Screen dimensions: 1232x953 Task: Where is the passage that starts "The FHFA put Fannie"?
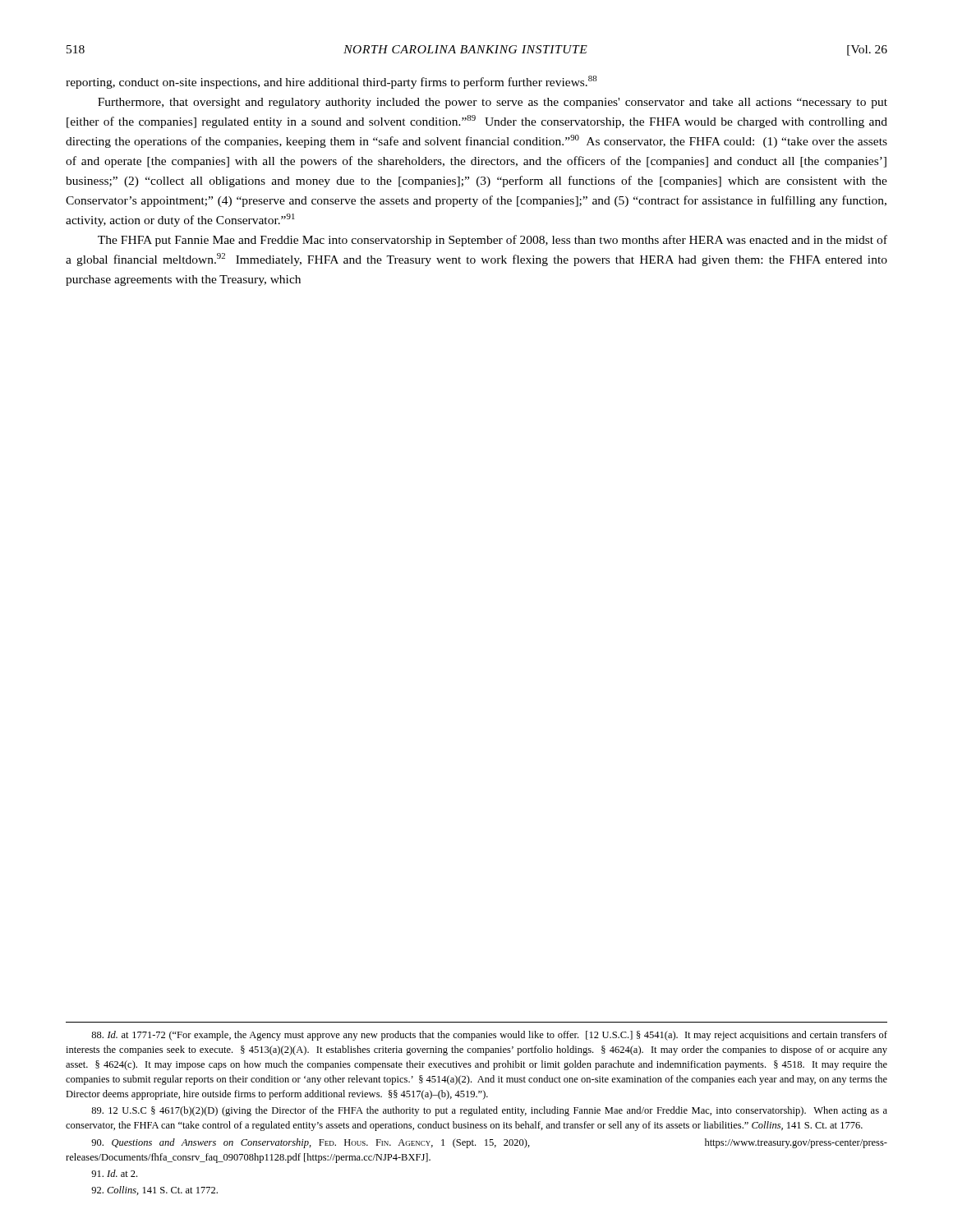pos(476,260)
